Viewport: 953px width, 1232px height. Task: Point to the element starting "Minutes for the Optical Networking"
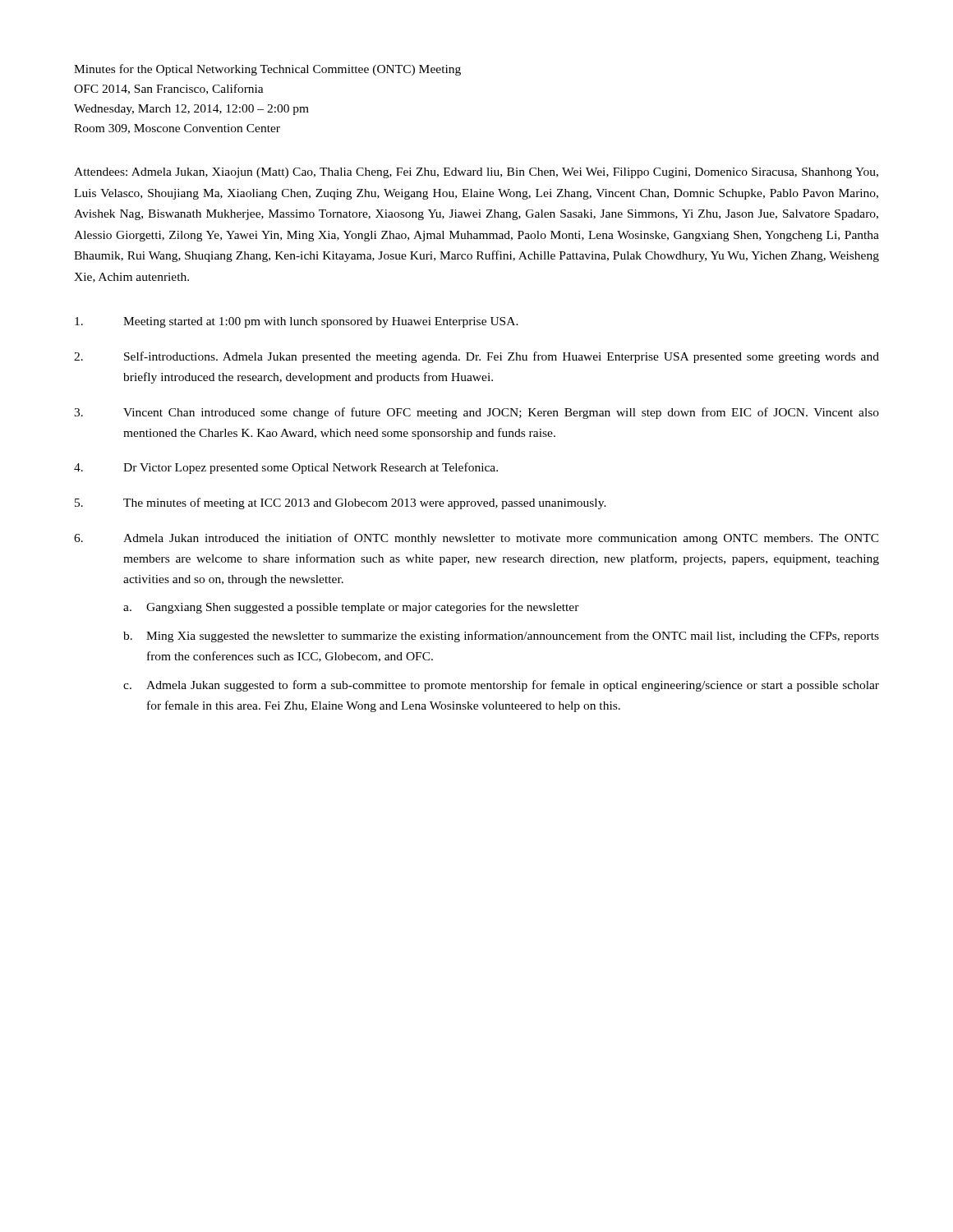click(x=268, y=98)
